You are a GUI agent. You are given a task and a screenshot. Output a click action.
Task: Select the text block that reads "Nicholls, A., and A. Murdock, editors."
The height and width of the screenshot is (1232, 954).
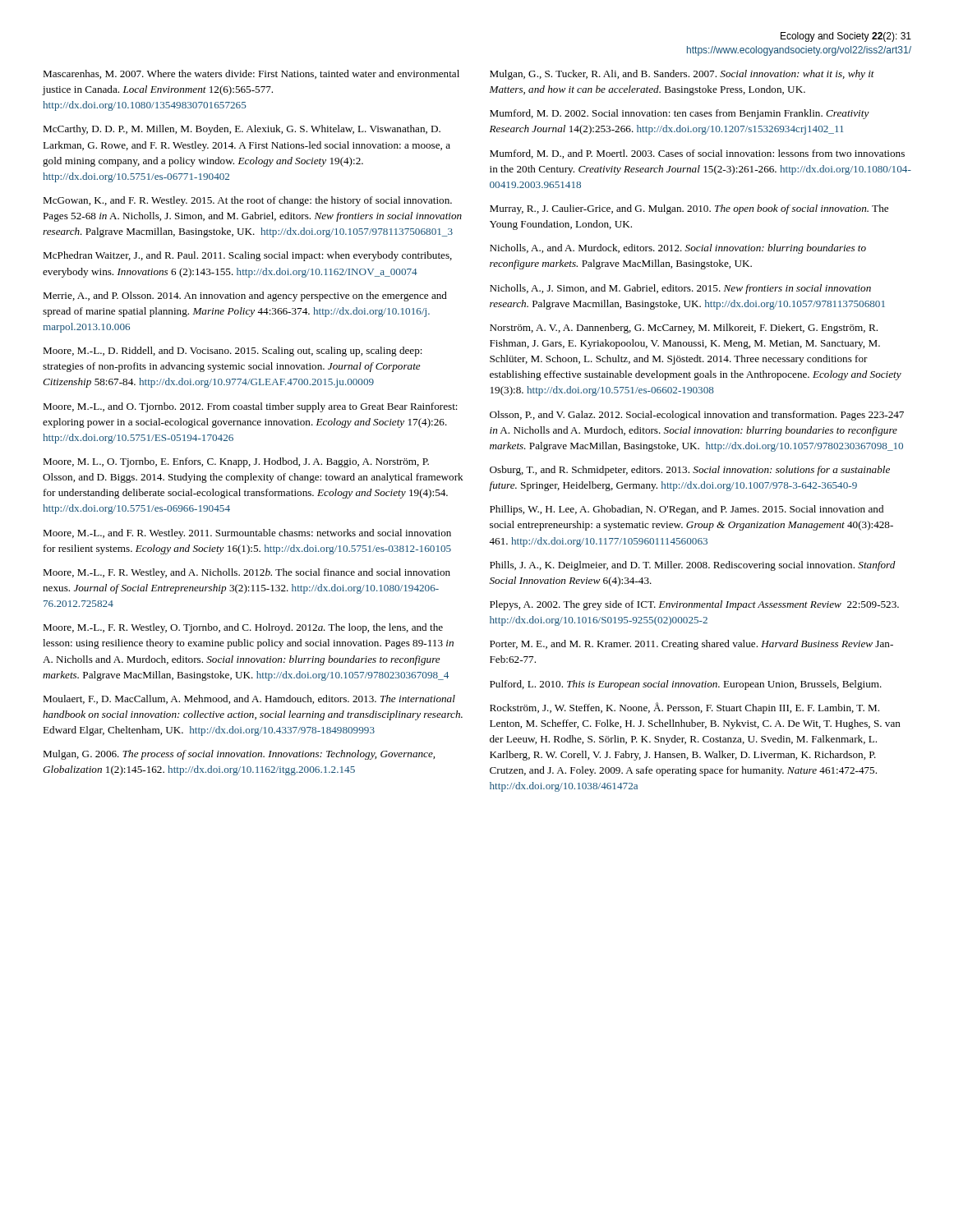(678, 256)
